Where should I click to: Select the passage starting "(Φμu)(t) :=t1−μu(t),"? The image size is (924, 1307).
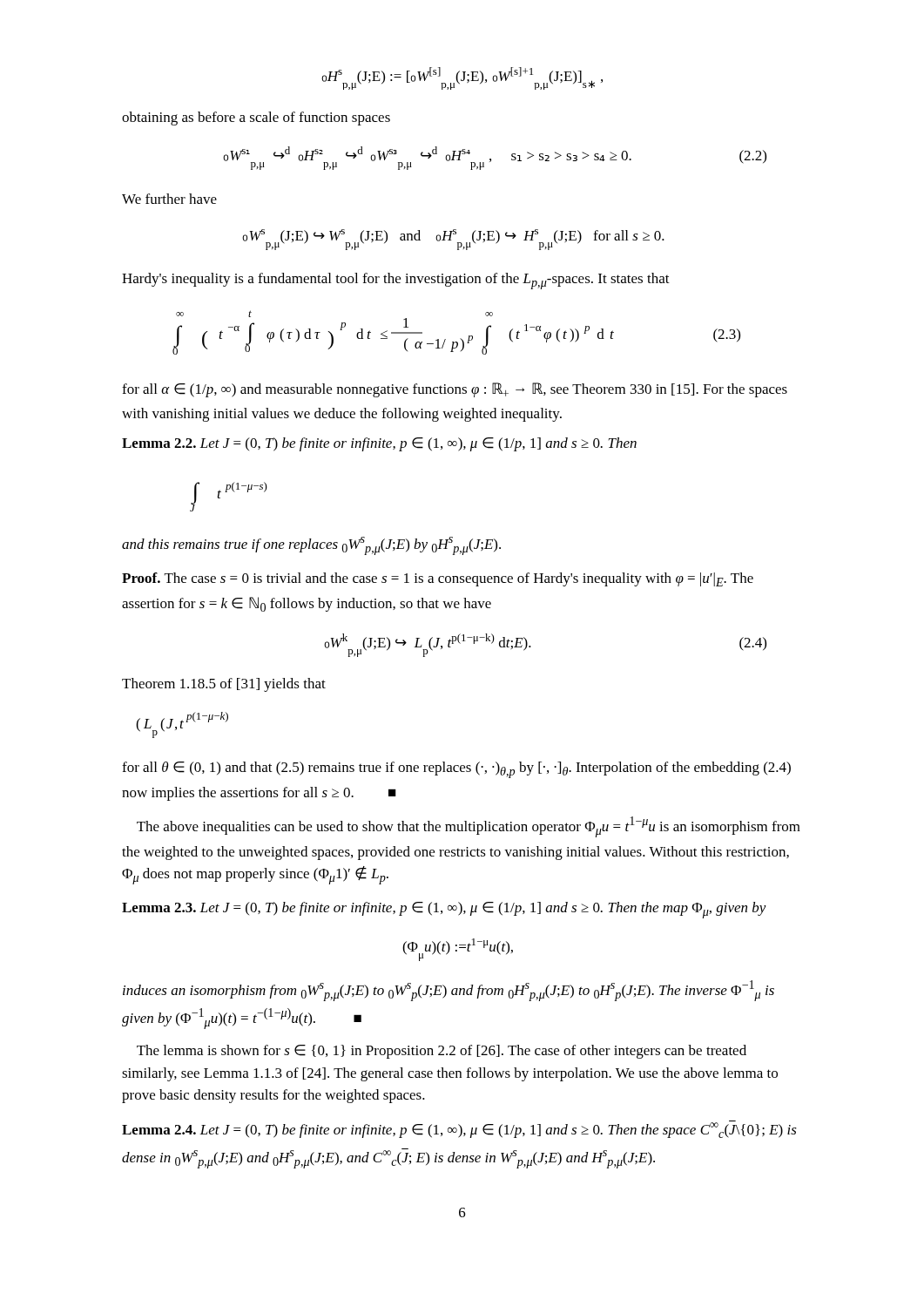click(462, 946)
